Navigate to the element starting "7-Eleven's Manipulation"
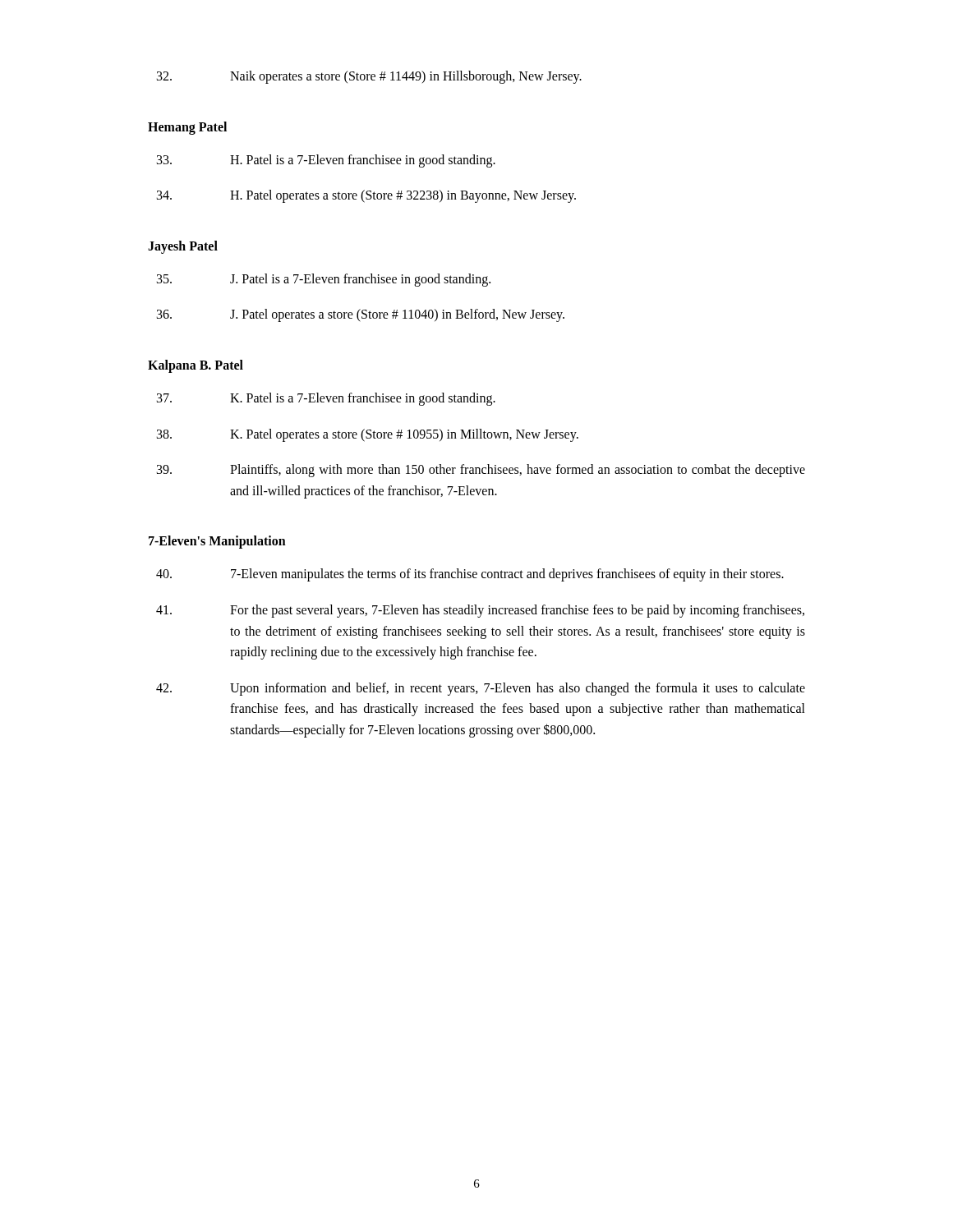Image resolution: width=953 pixels, height=1232 pixels. click(217, 541)
